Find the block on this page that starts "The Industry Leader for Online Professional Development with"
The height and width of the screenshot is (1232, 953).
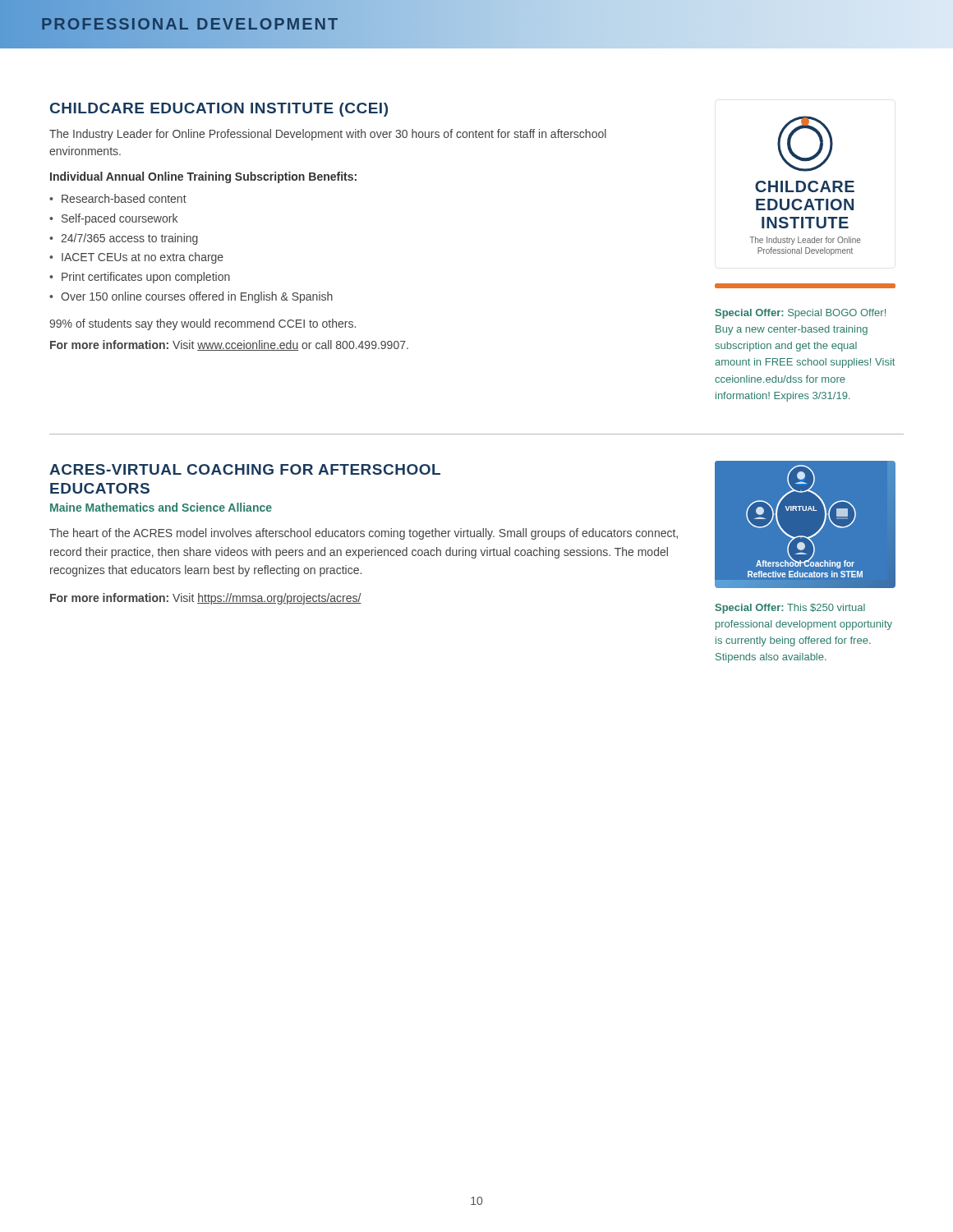tap(328, 142)
